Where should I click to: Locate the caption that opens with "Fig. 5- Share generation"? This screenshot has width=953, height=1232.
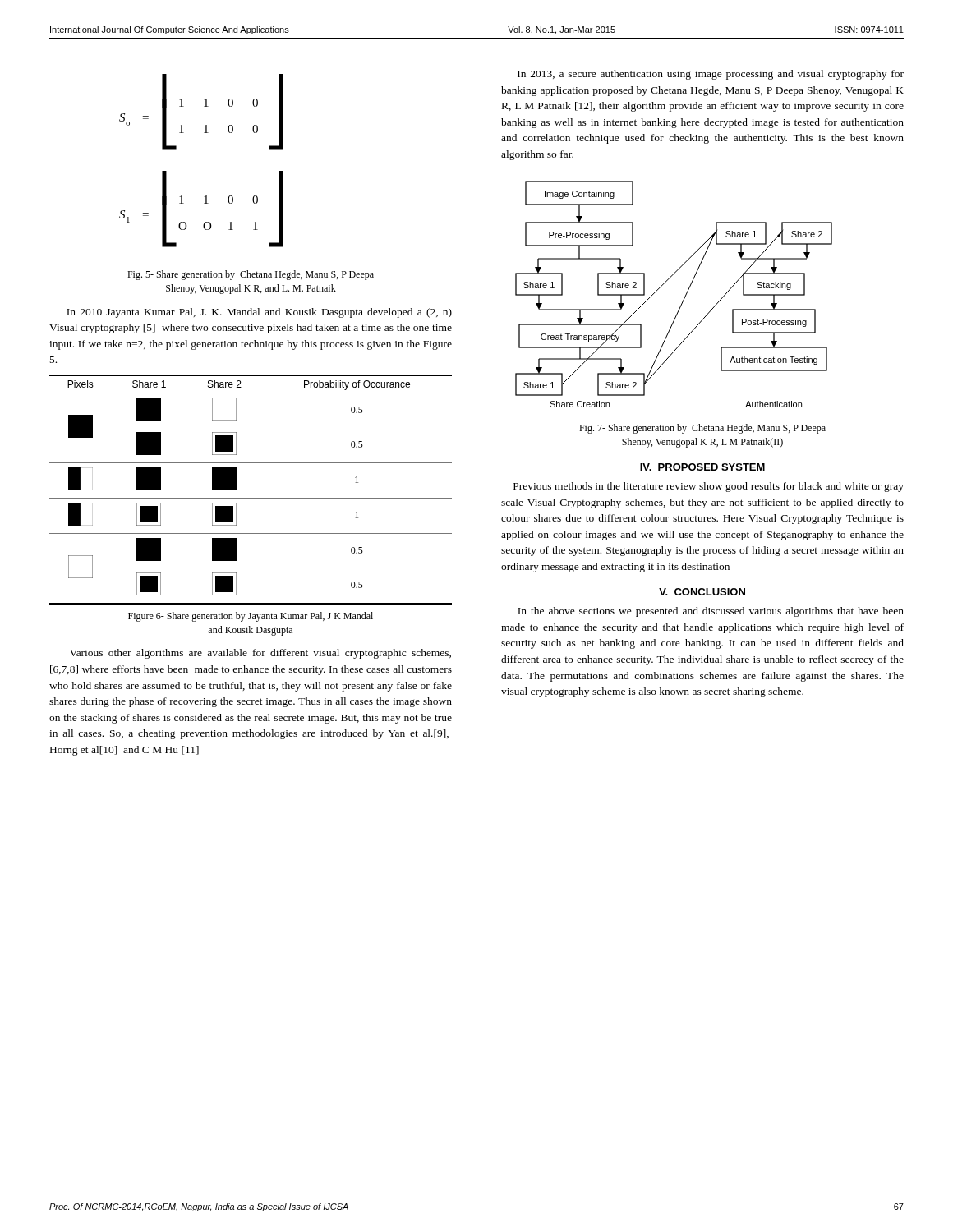[x=251, y=281]
